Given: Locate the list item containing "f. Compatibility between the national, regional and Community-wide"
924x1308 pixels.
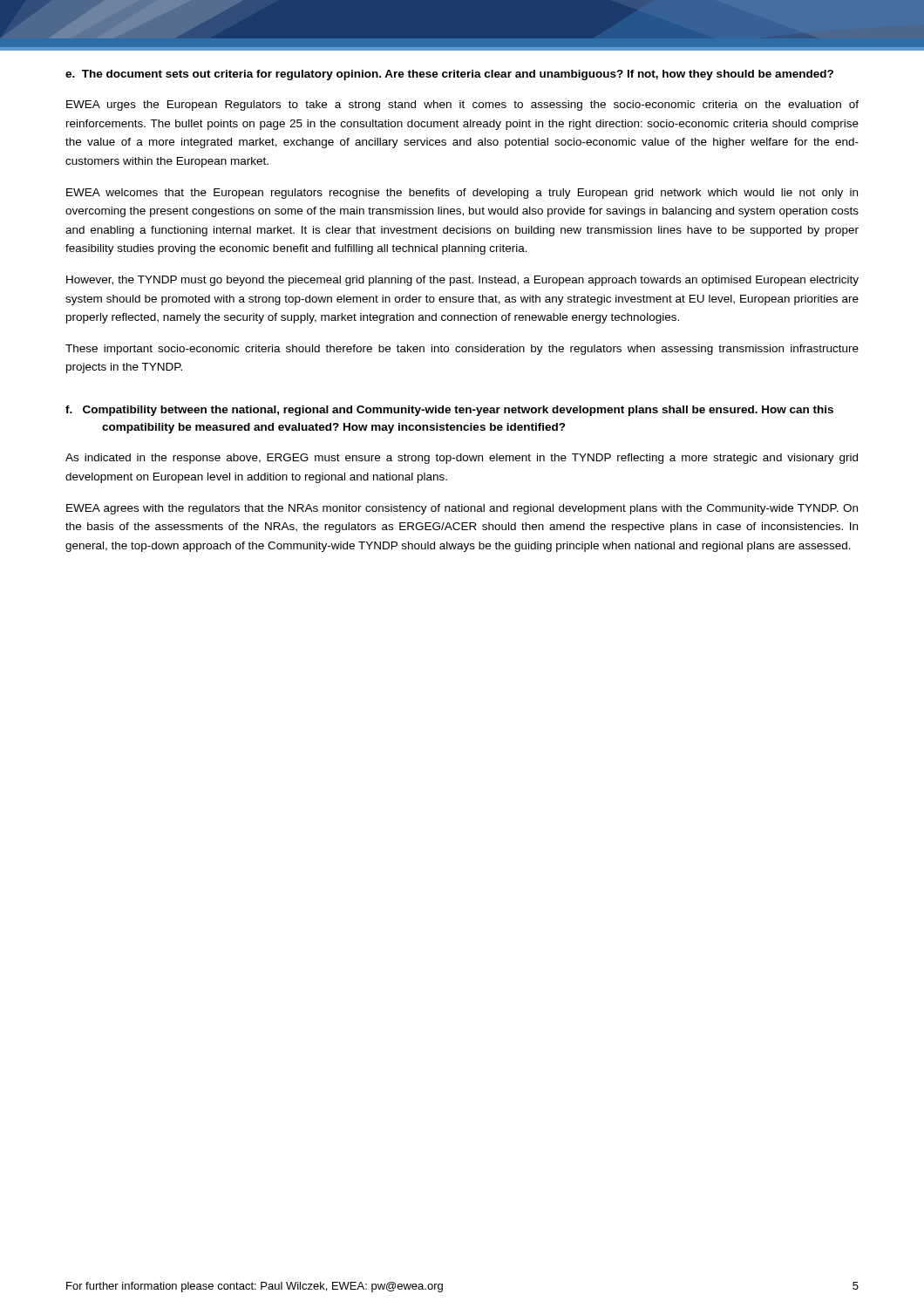Looking at the screenshot, I should (x=450, y=418).
